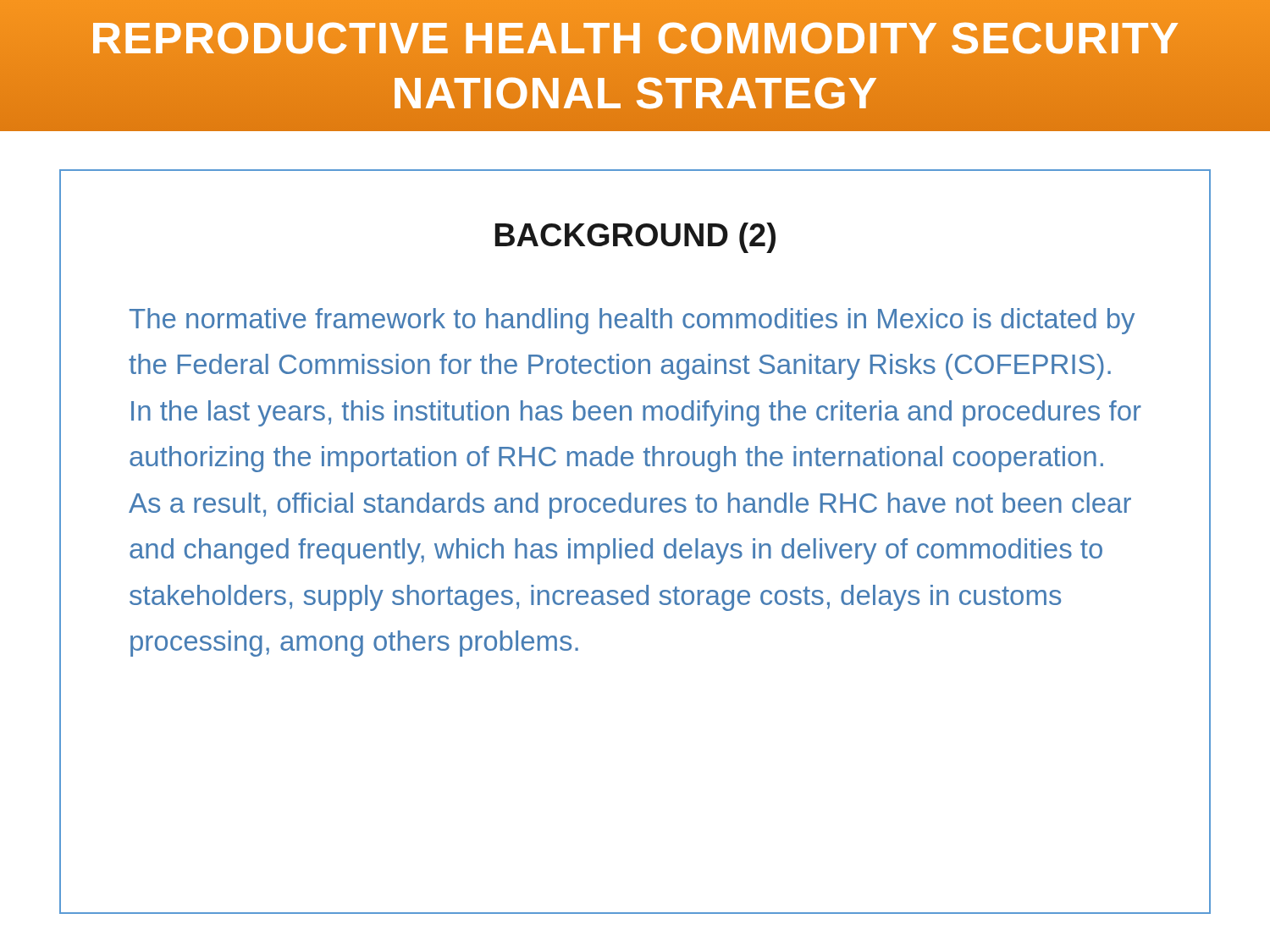Select the text block that reads "The normative framework"
The height and width of the screenshot is (952, 1270).
coord(635,480)
